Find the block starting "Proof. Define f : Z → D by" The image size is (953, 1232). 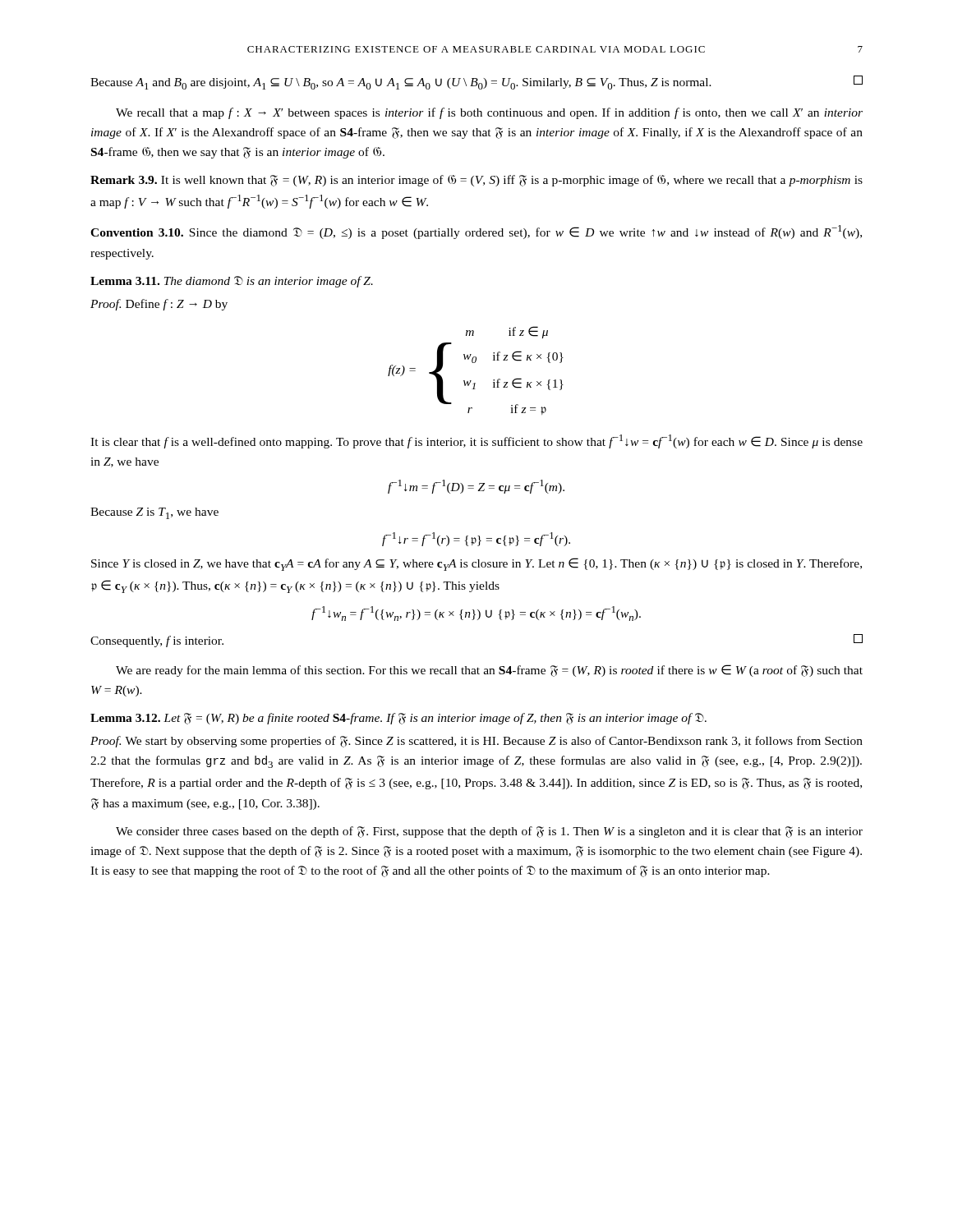pyautogui.click(x=159, y=303)
